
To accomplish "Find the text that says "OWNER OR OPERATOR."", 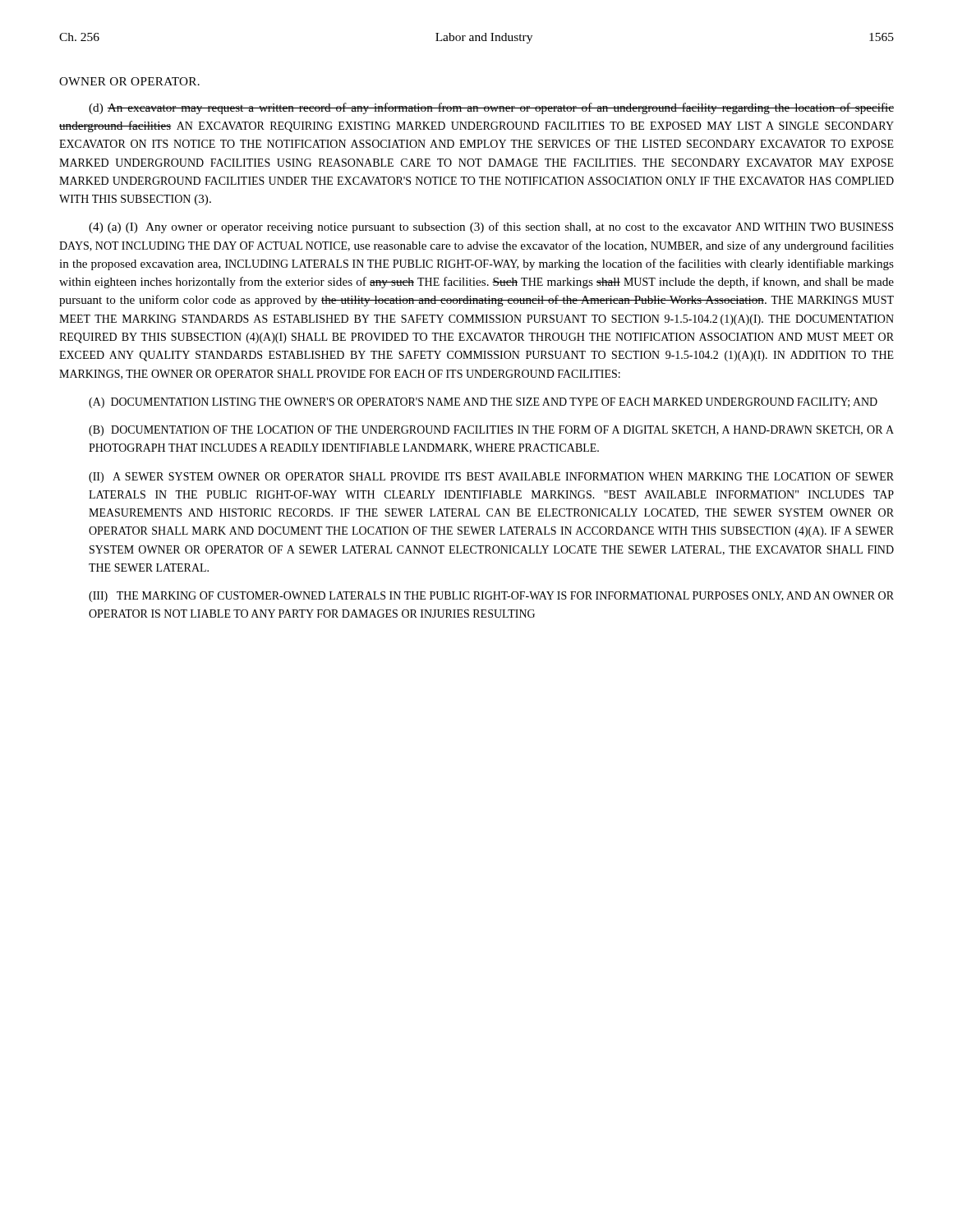I will click(130, 81).
